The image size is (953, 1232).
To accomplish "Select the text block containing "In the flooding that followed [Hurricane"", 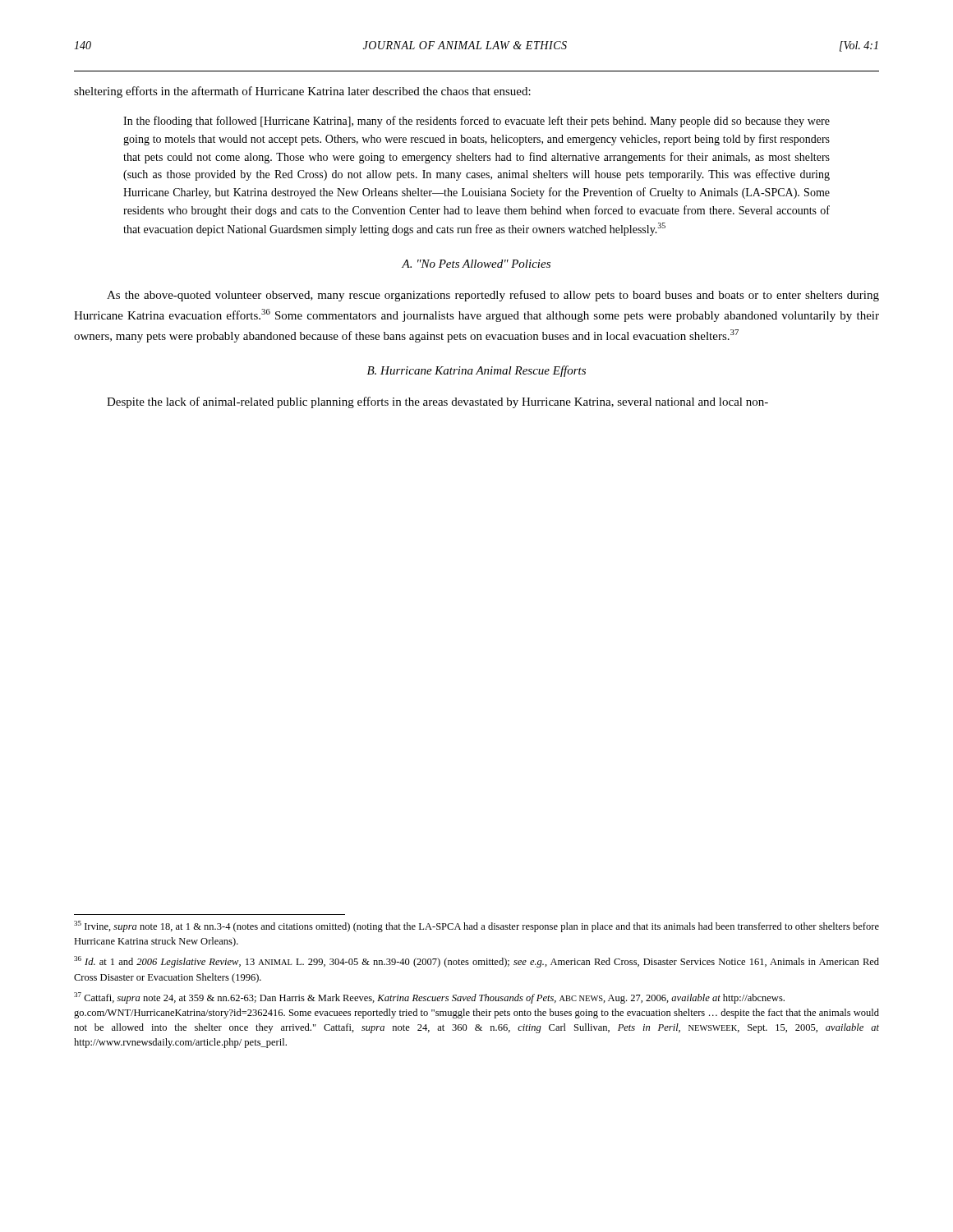I will (x=476, y=175).
